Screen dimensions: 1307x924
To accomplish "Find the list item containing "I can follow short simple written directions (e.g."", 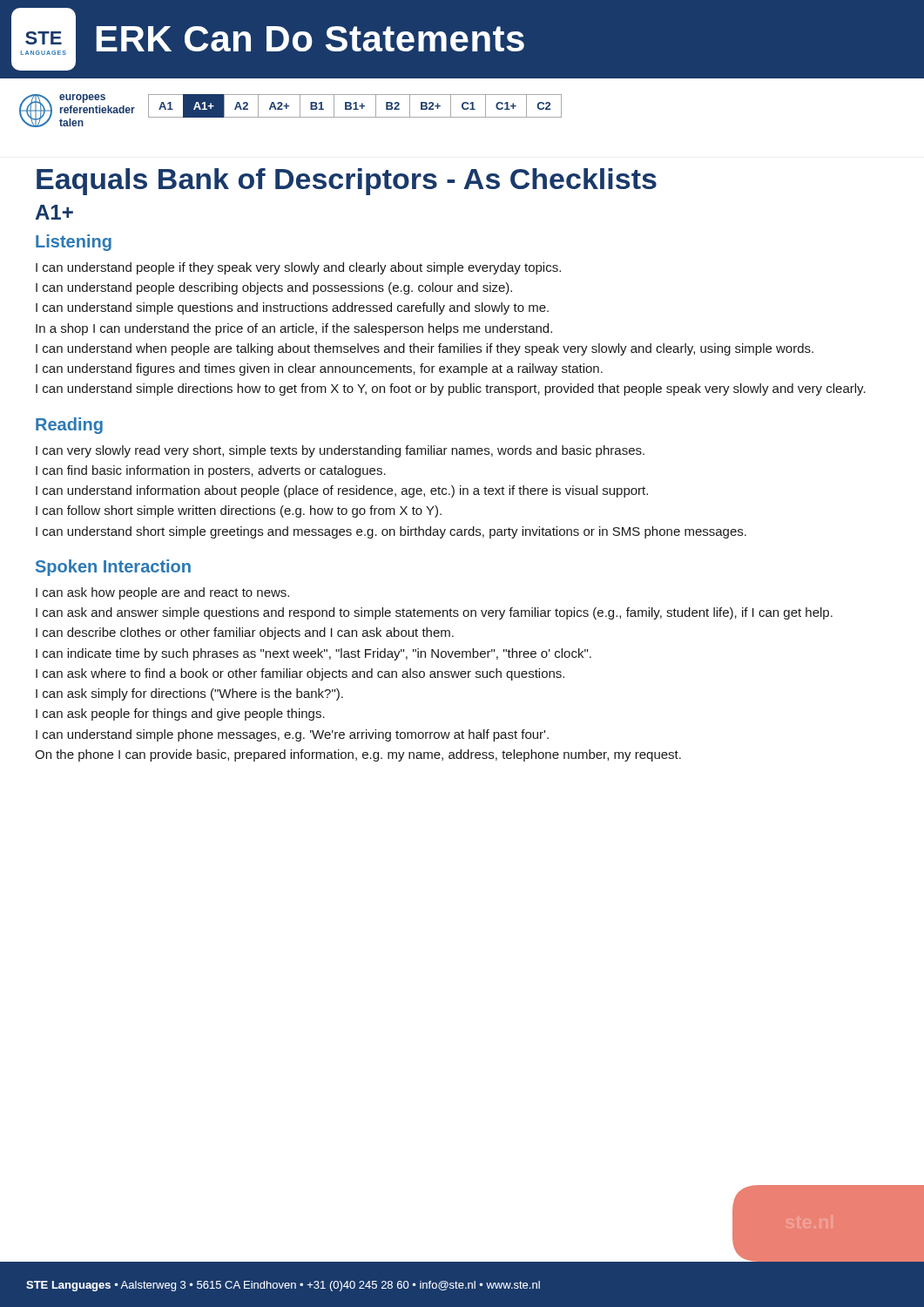I will pos(239,510).
